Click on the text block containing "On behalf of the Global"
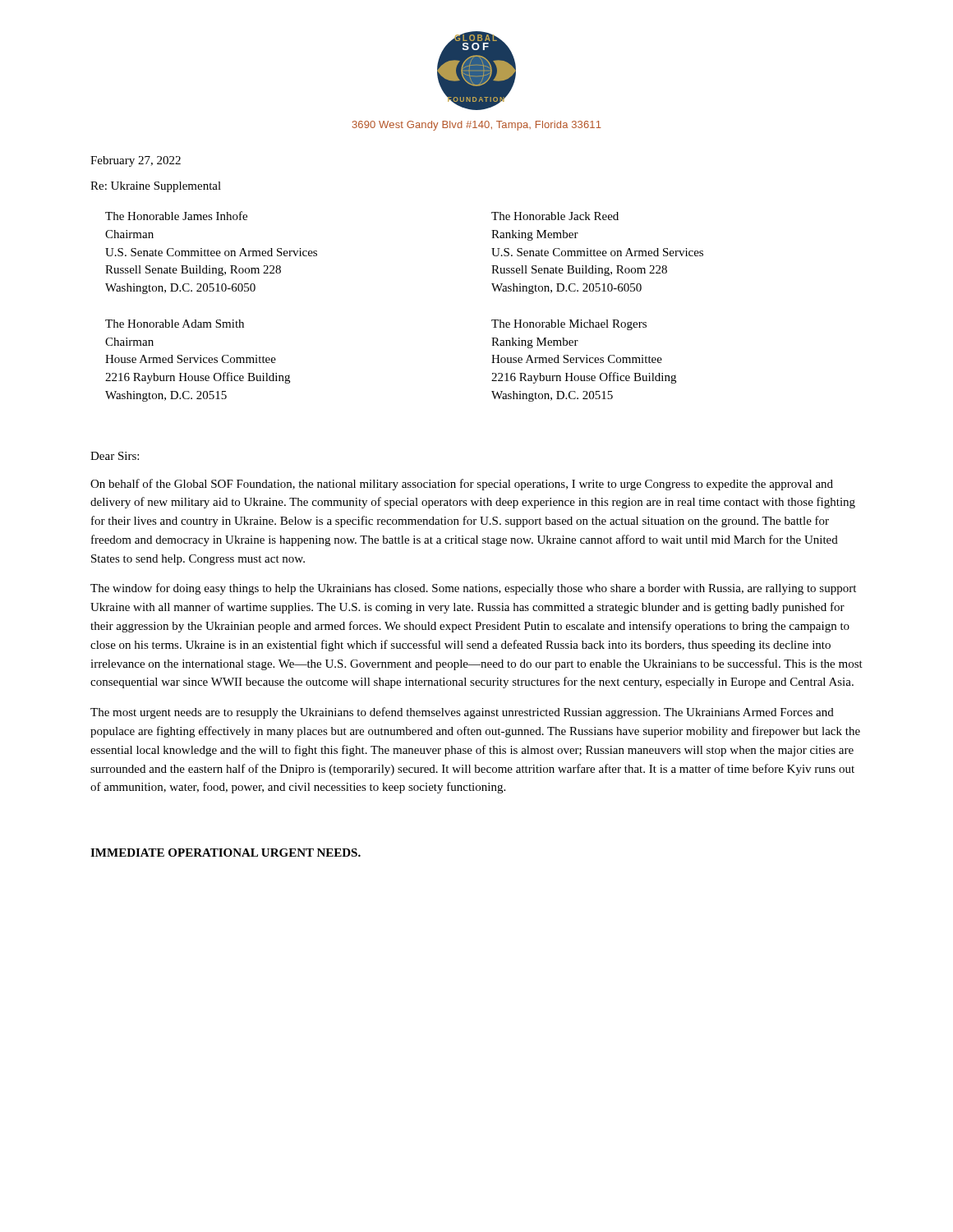Screen dimensions: 1232x953 pyautogui.click(x=473, y=521)
